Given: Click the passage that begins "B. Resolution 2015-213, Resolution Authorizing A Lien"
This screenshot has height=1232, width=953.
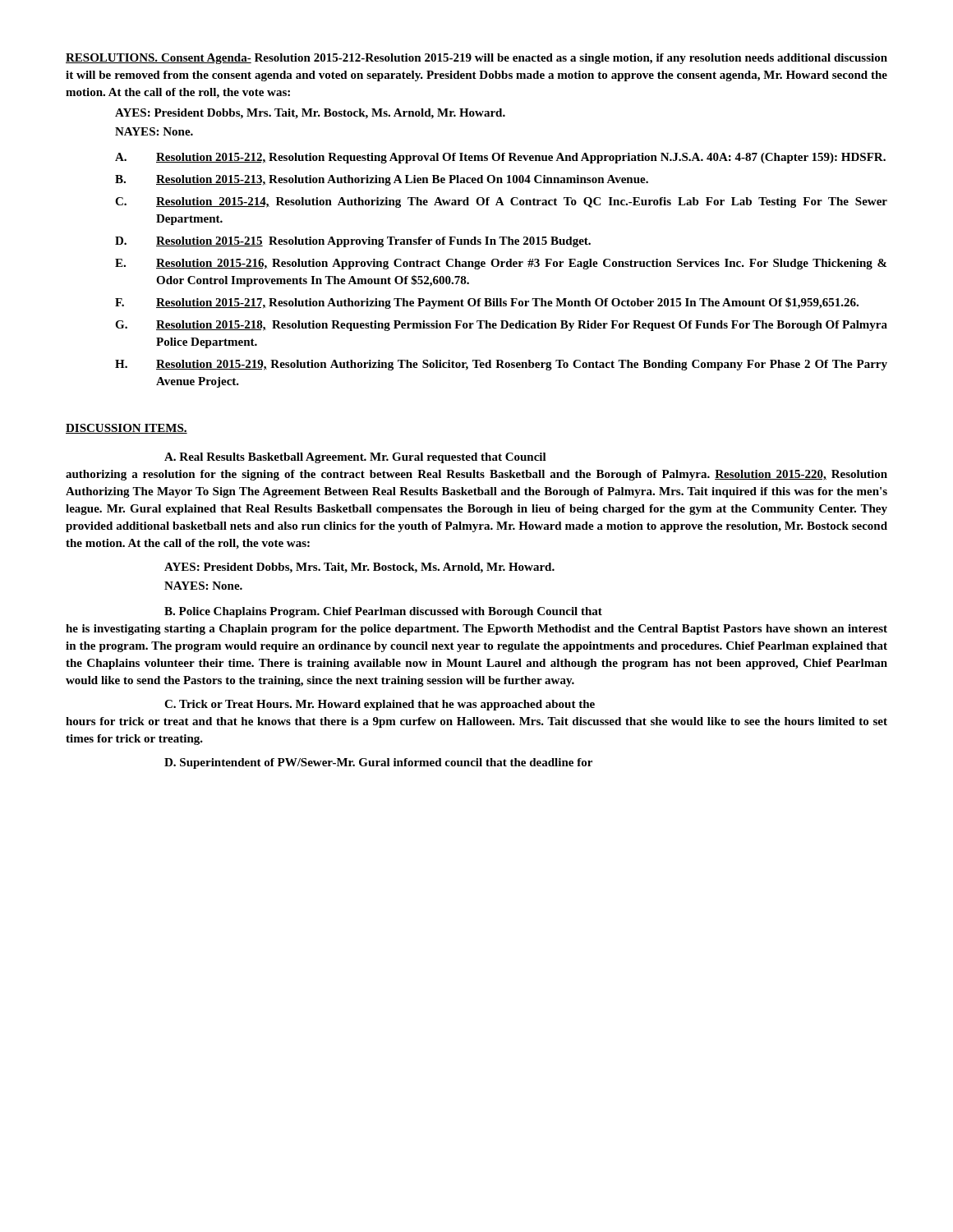Looking at the screenshot, I should 501,180.
